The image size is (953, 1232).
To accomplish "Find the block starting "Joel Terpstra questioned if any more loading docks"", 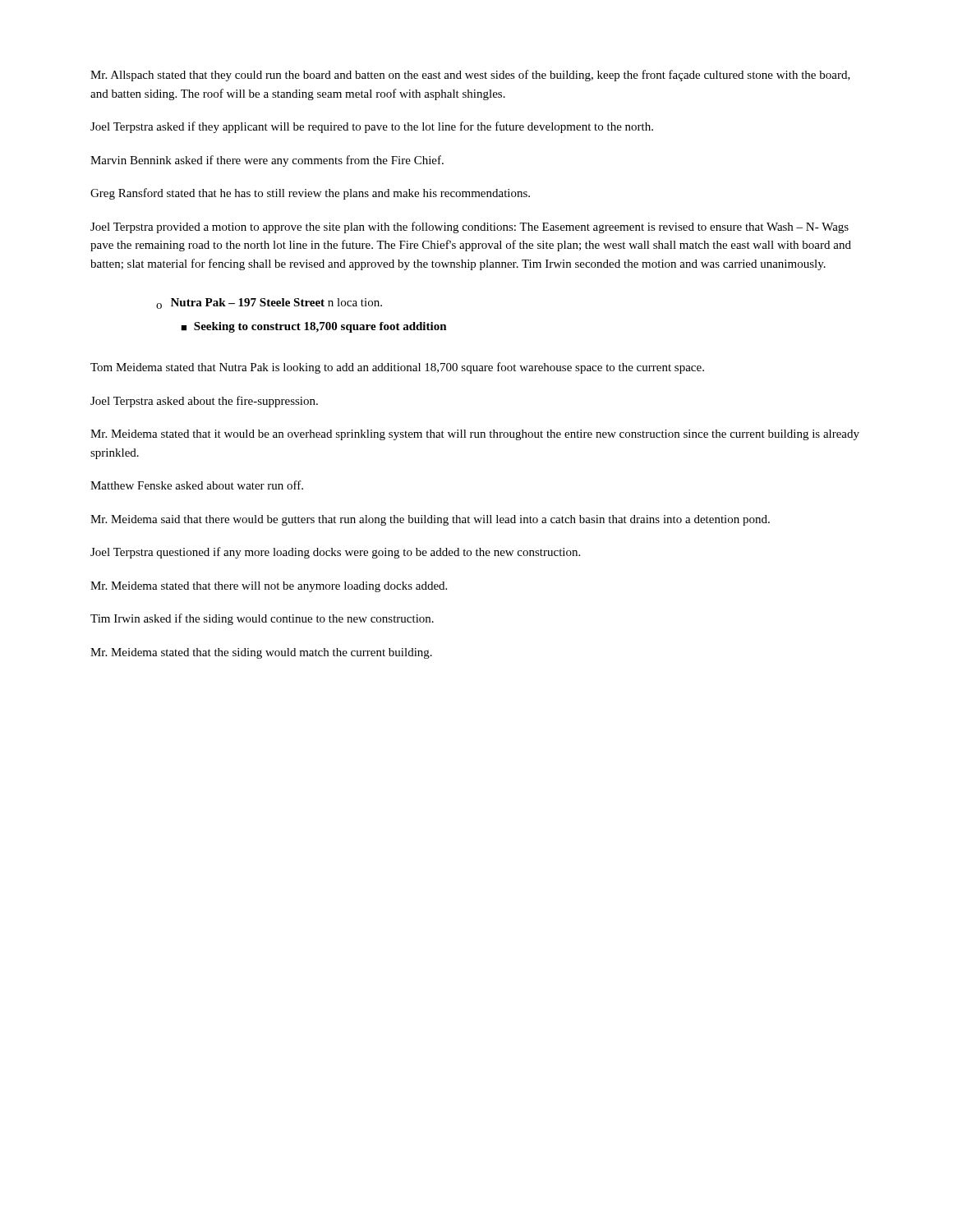I will coord(336,552).
